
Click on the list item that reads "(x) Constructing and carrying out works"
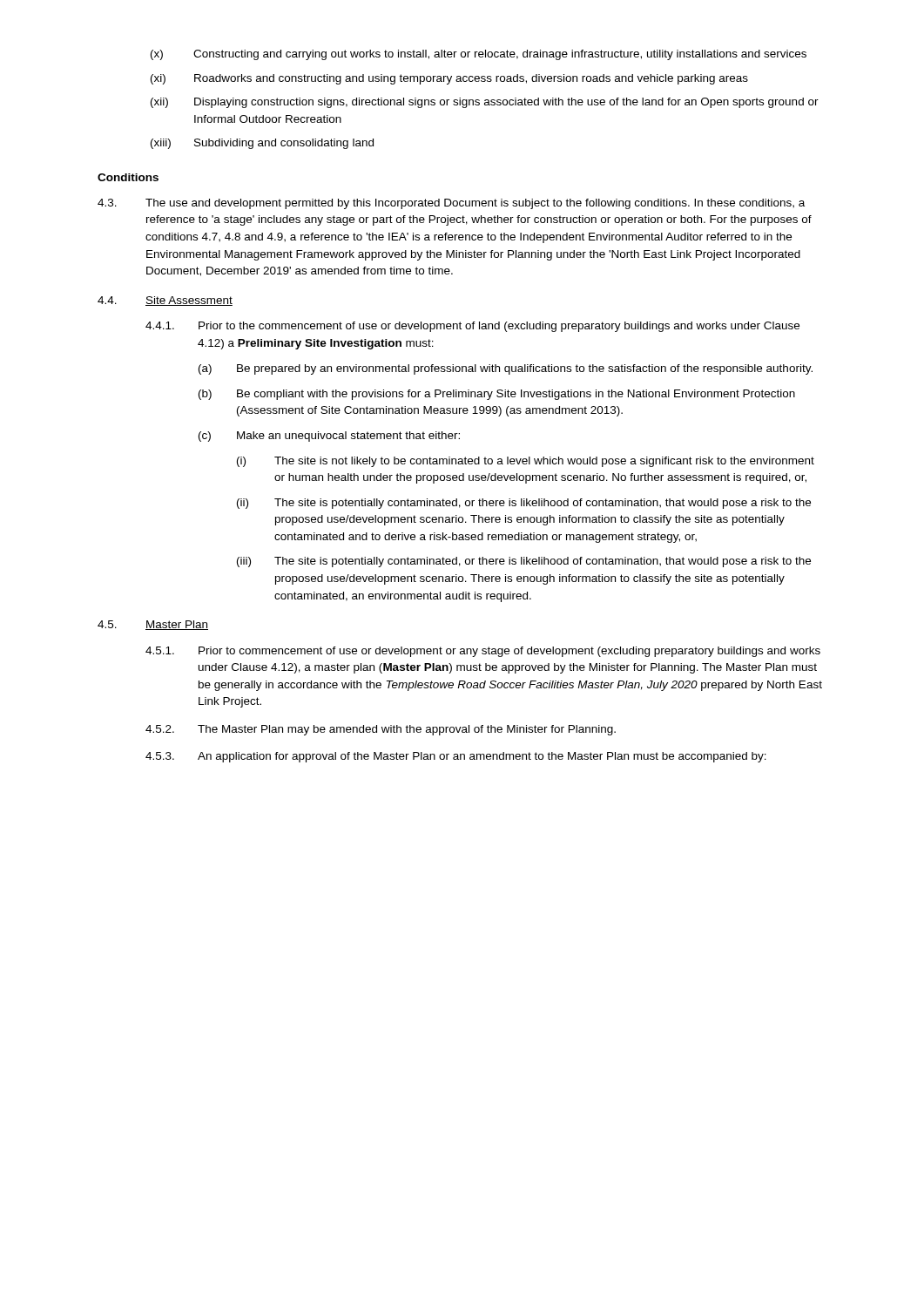click(x=462, y=54)
